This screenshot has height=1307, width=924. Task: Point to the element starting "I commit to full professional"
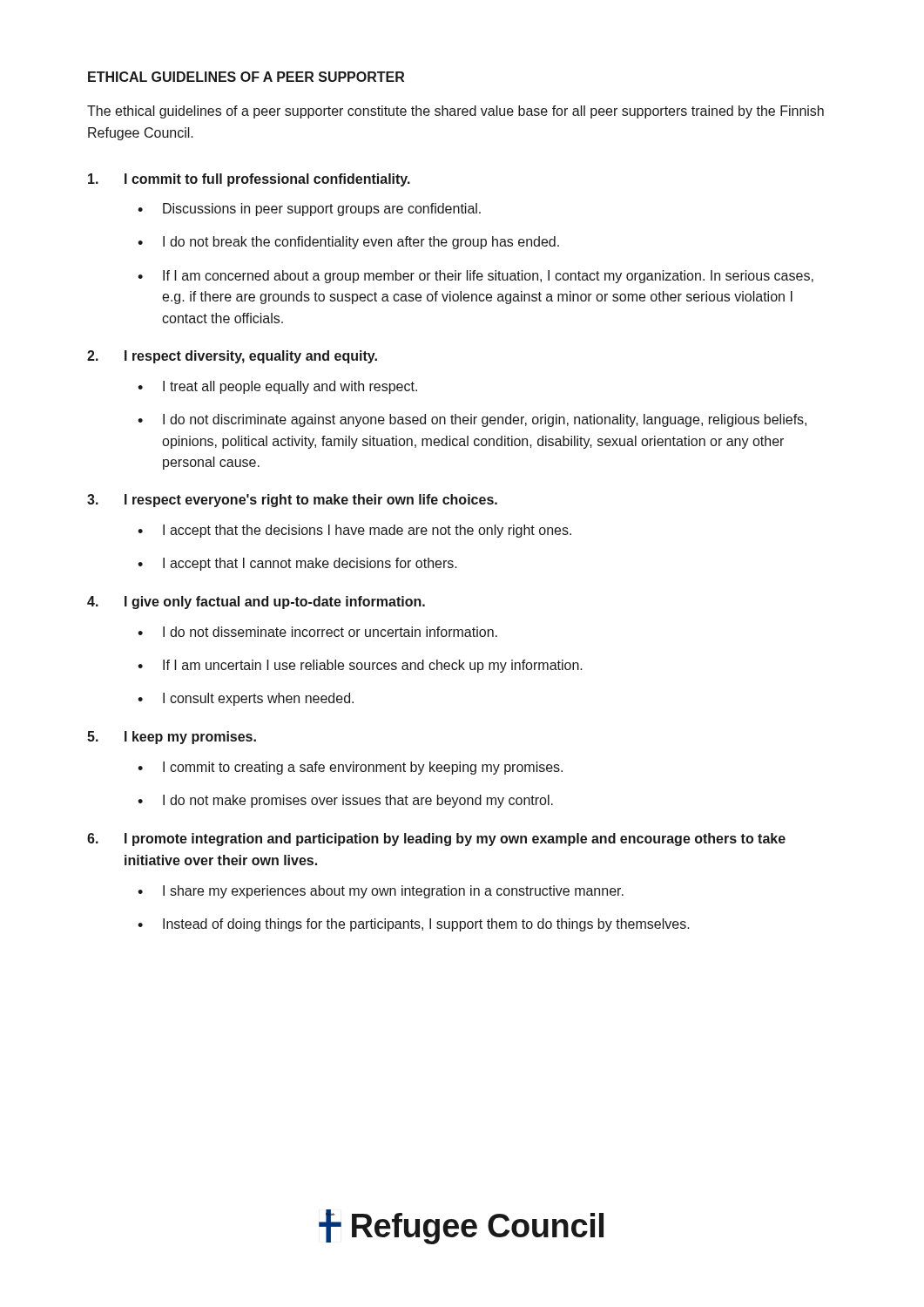249,180
